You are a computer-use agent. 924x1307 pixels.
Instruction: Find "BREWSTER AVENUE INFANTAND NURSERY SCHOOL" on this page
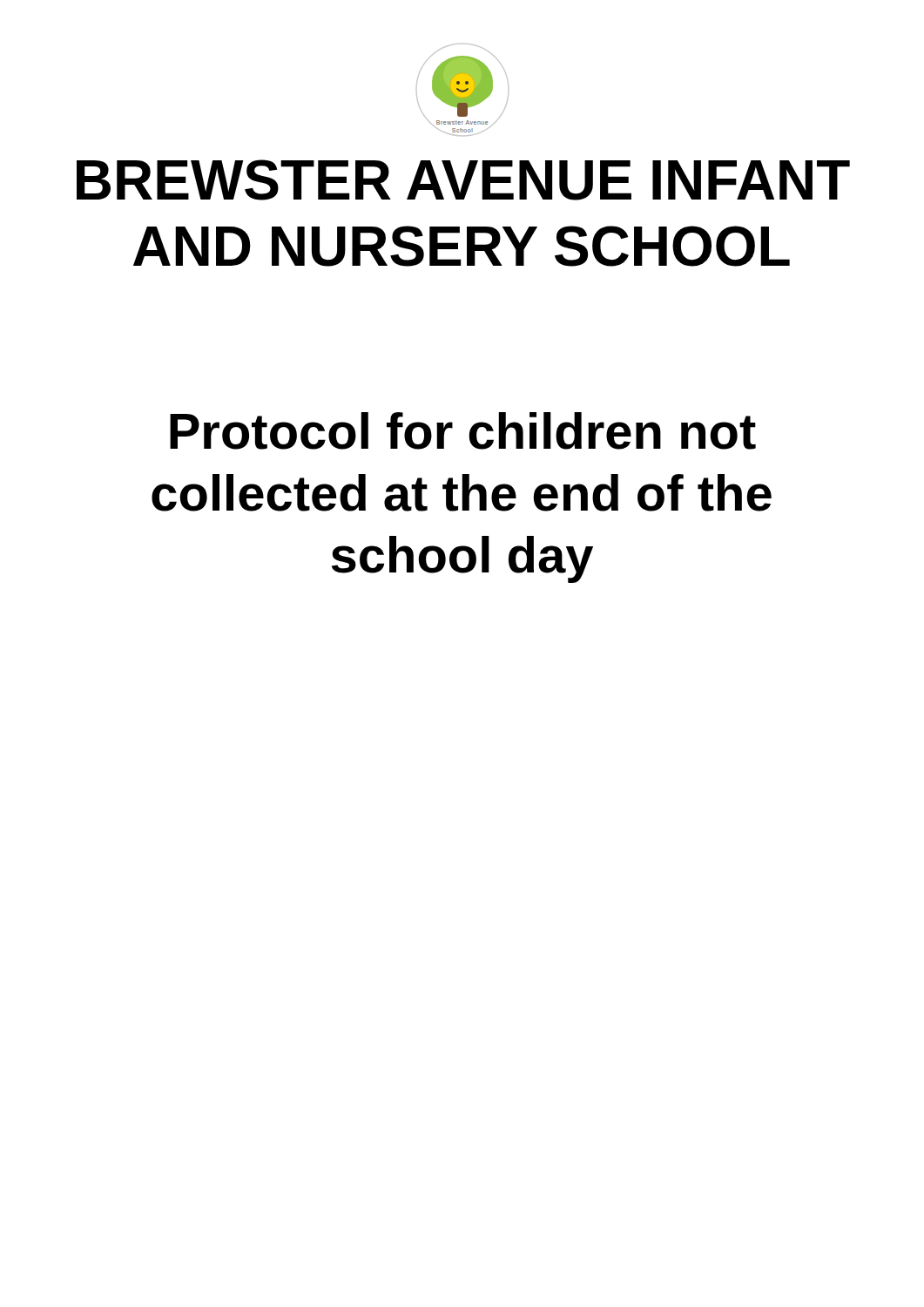[x=462, y=213]
